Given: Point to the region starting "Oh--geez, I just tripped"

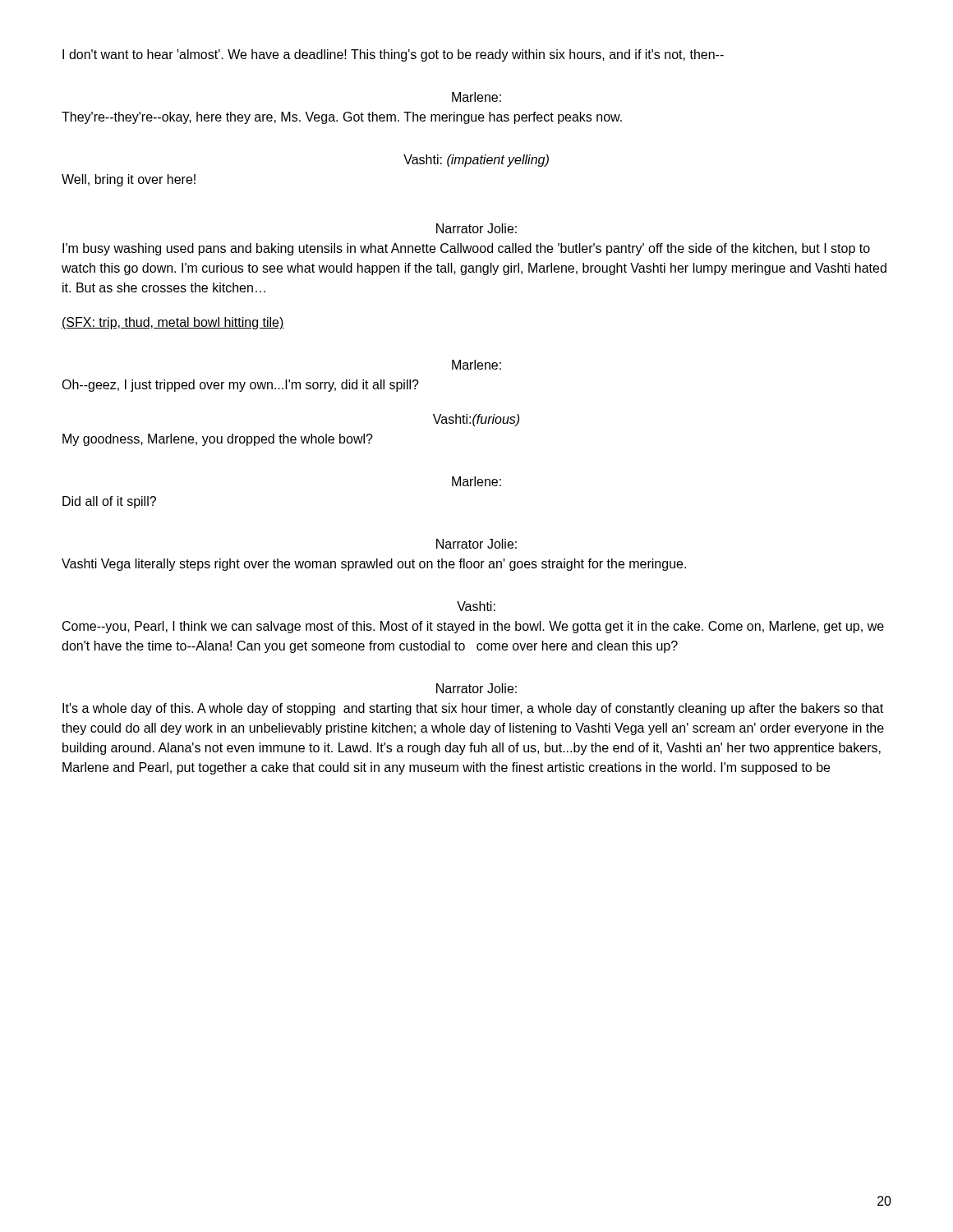Looking at the screenshot, I should tap(240, 385).
